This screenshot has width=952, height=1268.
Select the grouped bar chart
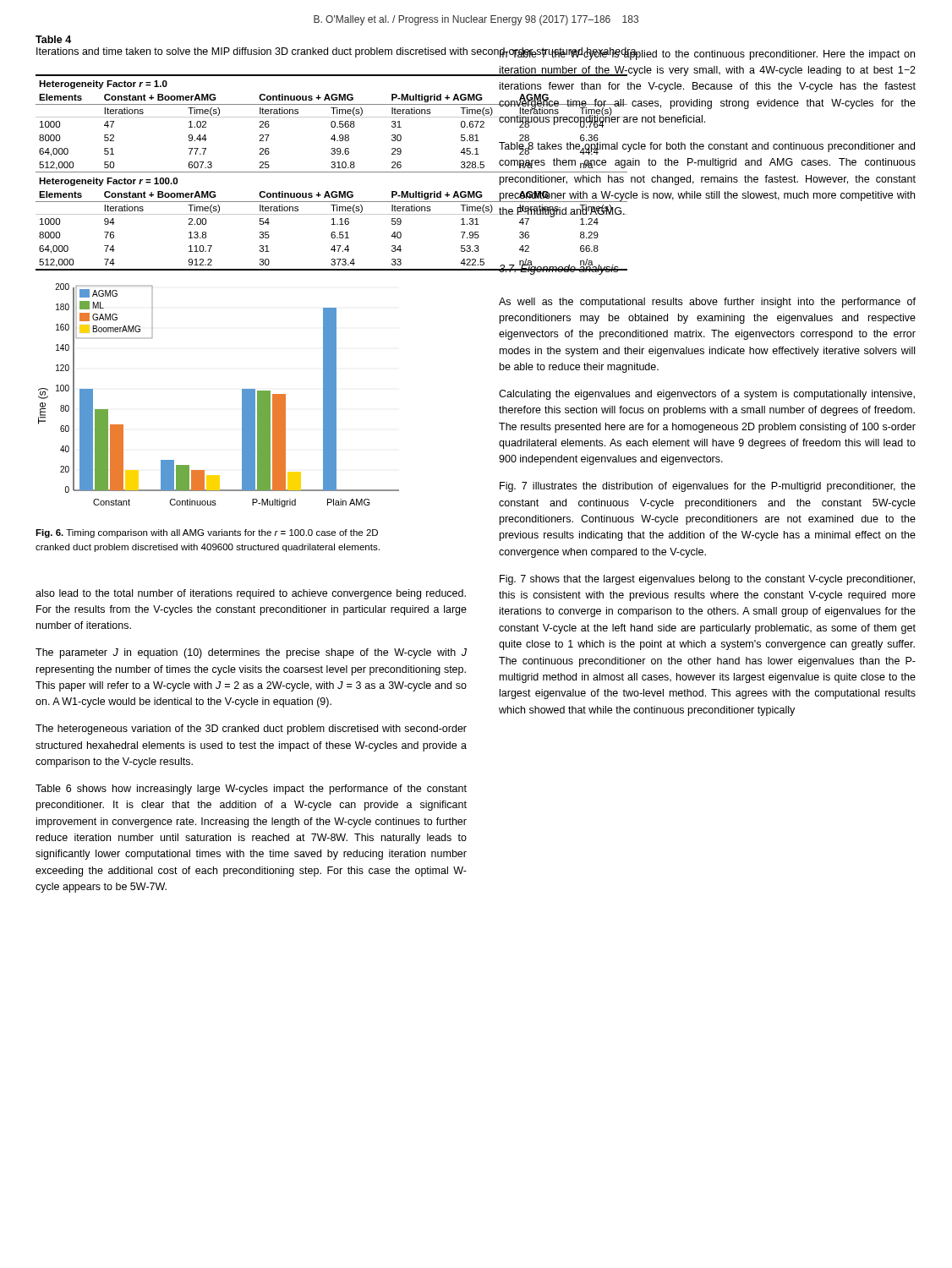click(x=222, y=402)
